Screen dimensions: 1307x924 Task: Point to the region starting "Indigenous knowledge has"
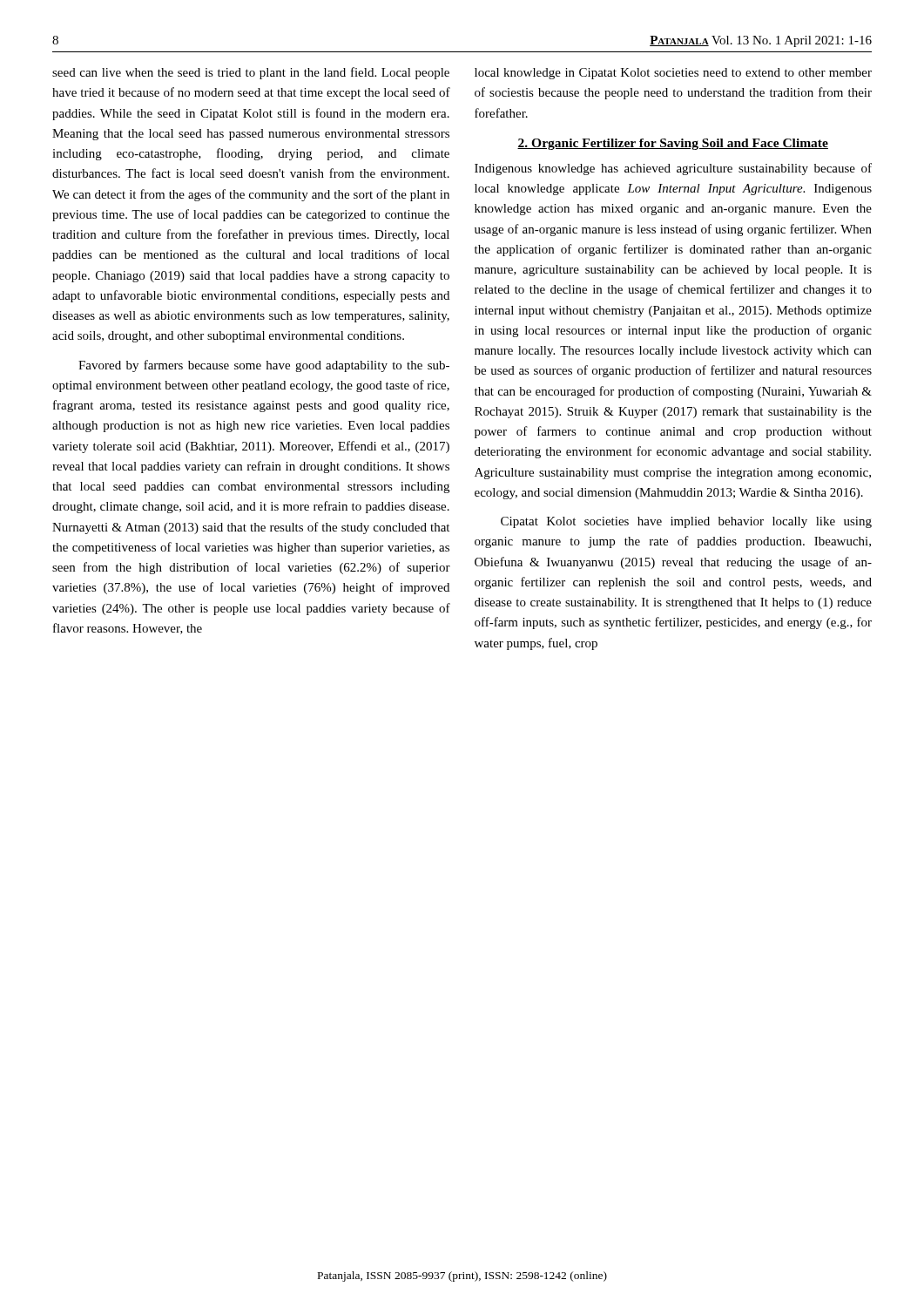pos(673,331)
